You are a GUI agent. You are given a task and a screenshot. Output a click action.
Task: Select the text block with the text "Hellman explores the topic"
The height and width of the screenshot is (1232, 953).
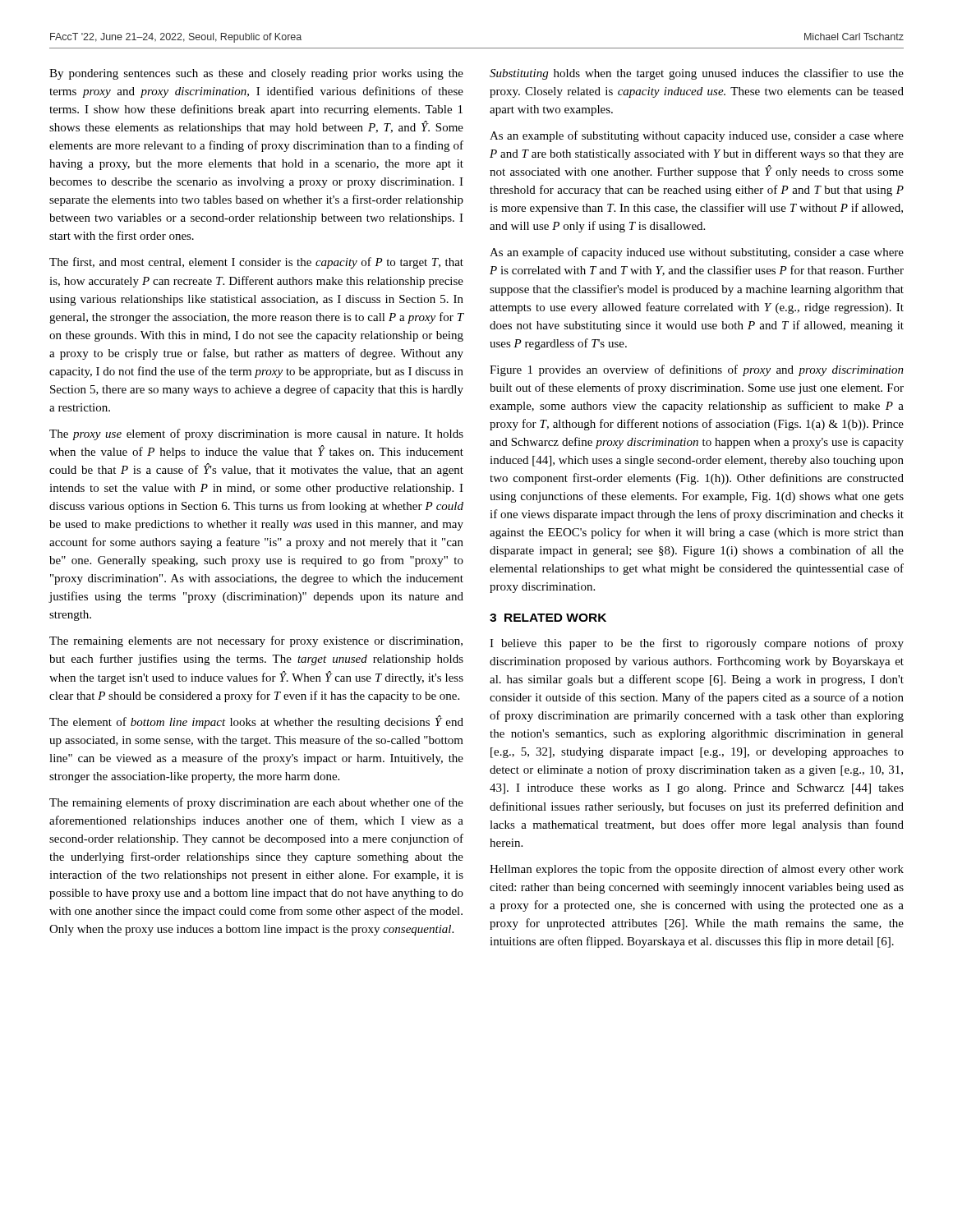pyautogui.click(x=697, y=905)
